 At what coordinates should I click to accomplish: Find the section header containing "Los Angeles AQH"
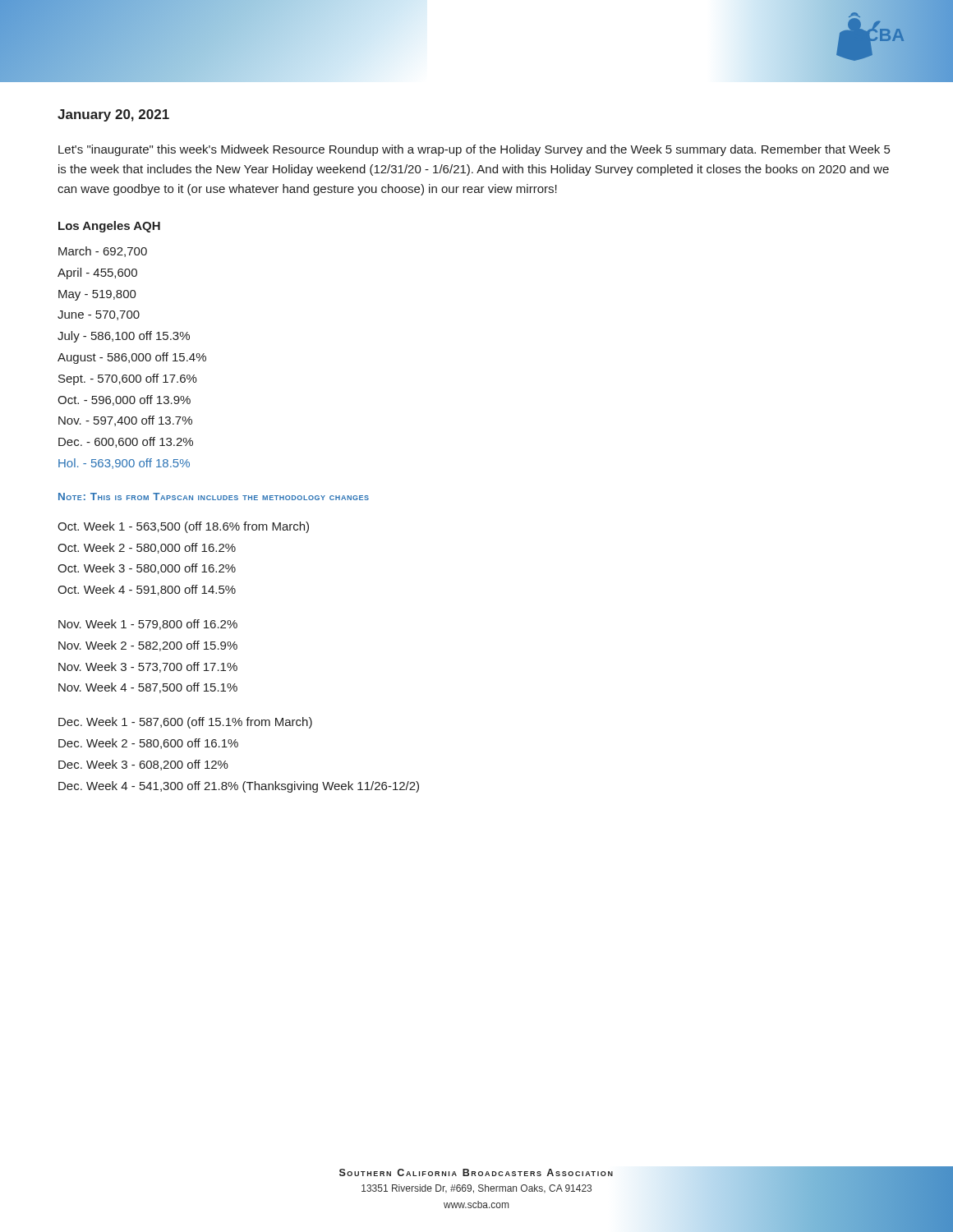[109, 225]
